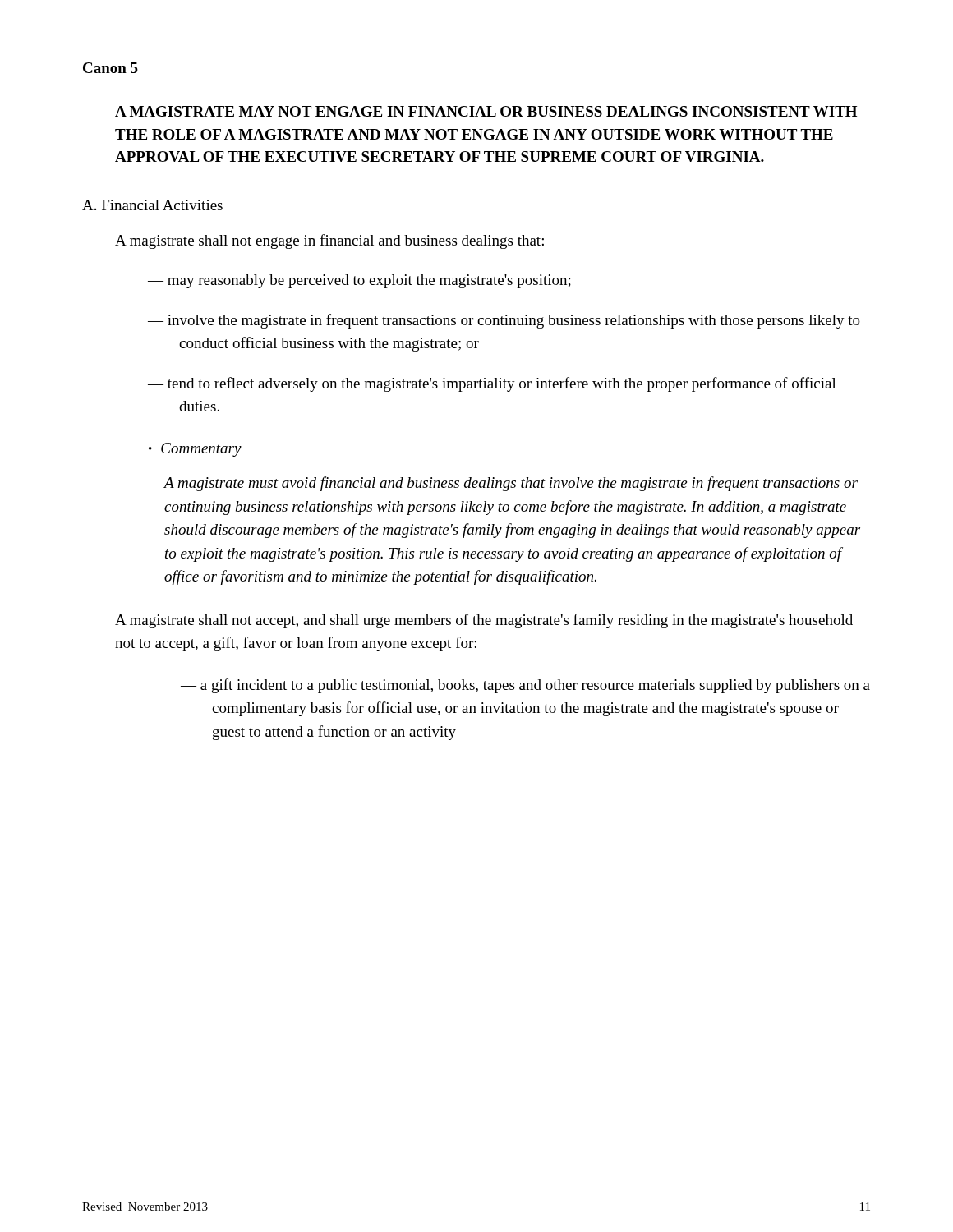Locate the text "• Commentary"
This screenshot has width=953, height=1232.
[x=194, y=448]
